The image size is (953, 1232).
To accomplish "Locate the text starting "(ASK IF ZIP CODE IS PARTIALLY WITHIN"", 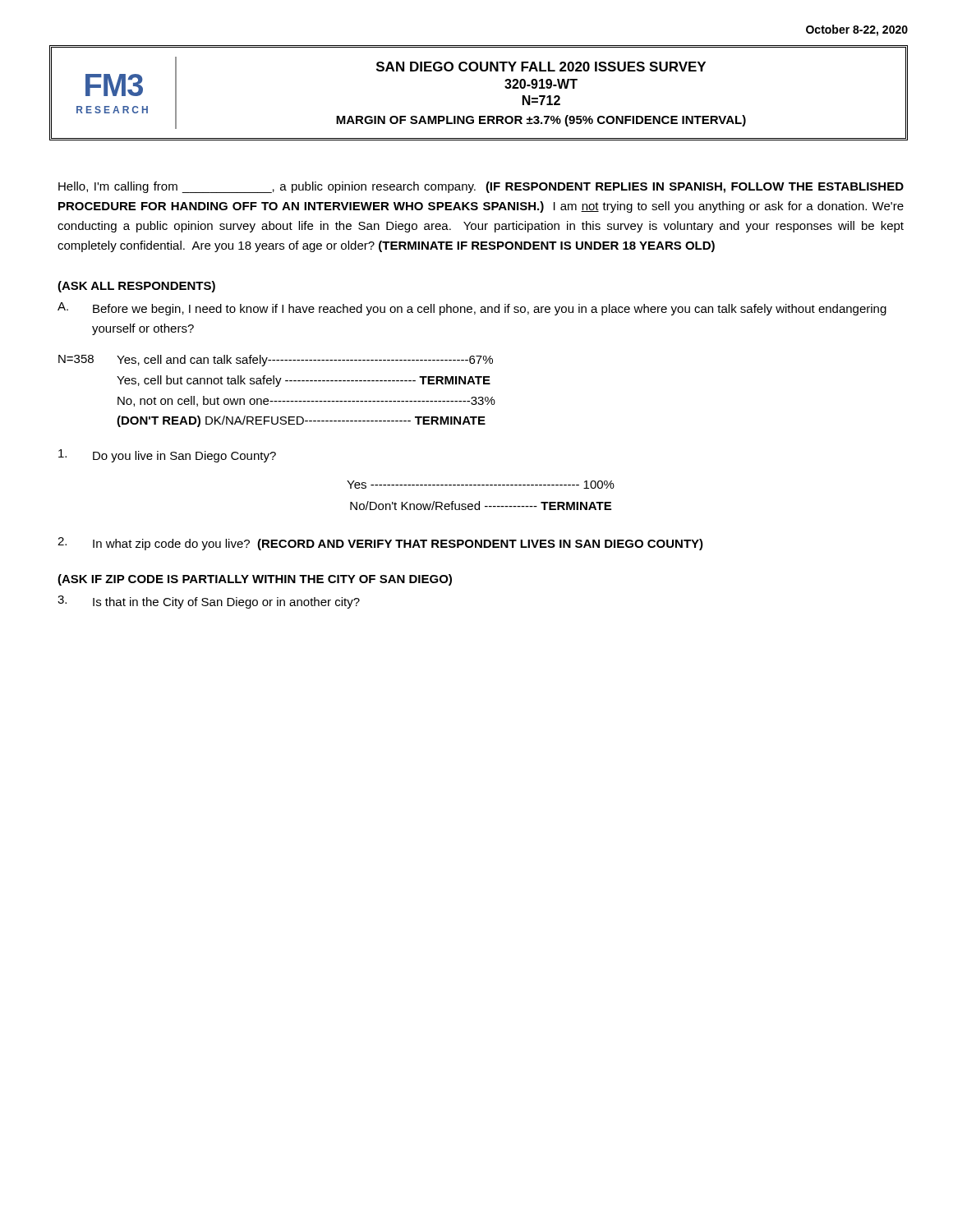I will pos(255,579).
